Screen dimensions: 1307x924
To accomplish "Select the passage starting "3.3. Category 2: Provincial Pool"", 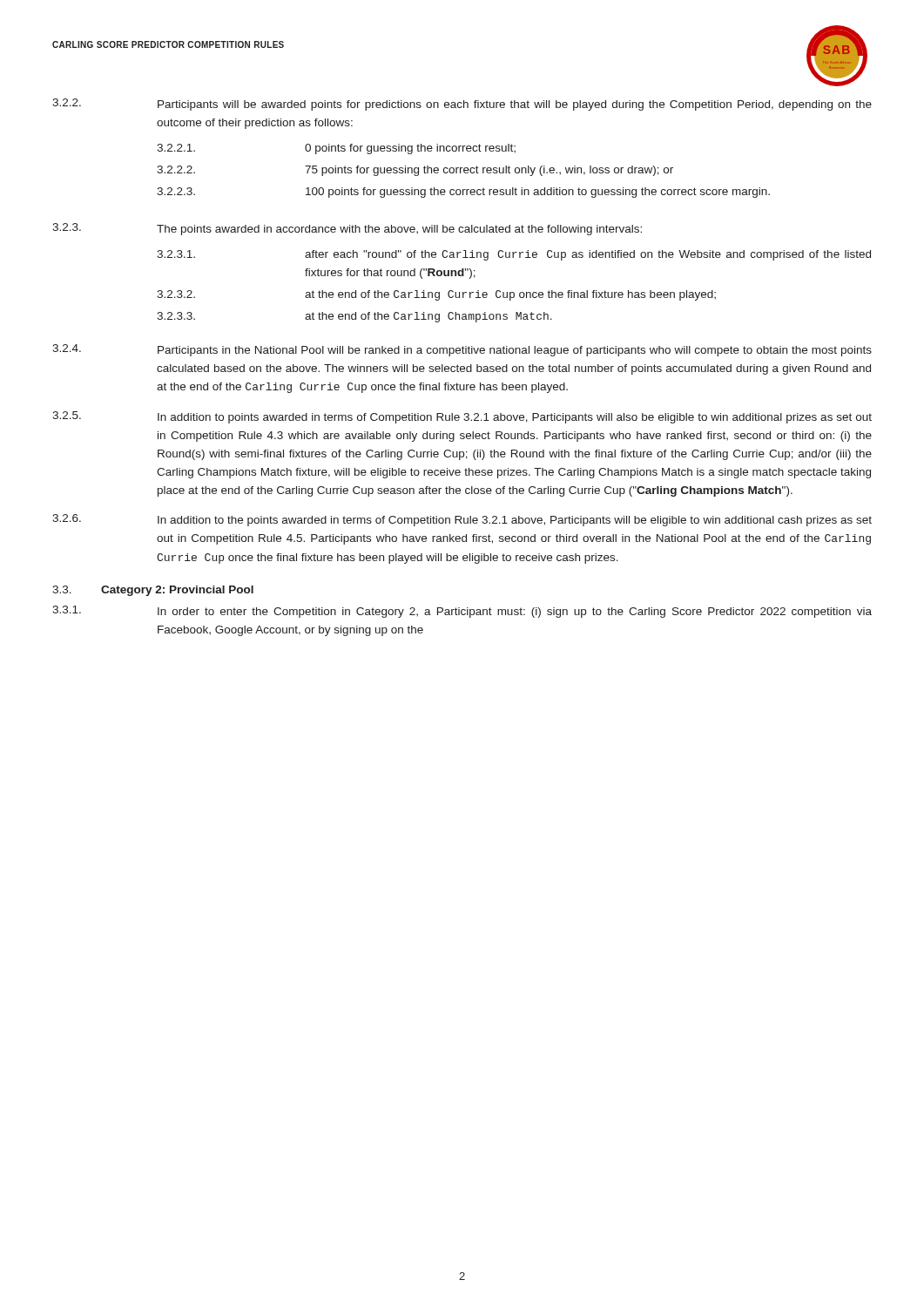I will pyautogui.click(x=153, y=591).
